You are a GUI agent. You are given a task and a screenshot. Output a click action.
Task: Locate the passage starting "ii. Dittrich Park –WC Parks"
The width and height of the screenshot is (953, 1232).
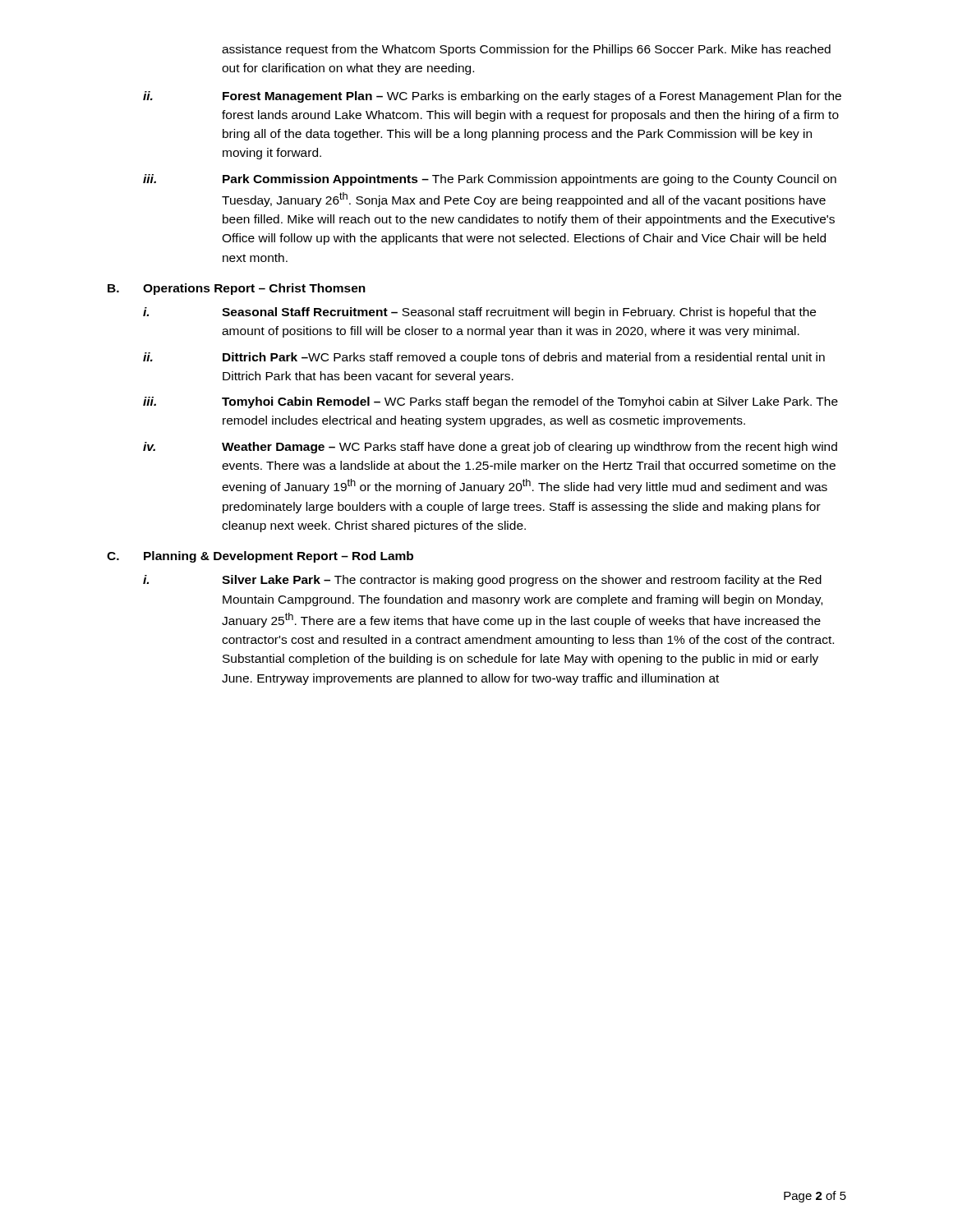coord(495,366)
